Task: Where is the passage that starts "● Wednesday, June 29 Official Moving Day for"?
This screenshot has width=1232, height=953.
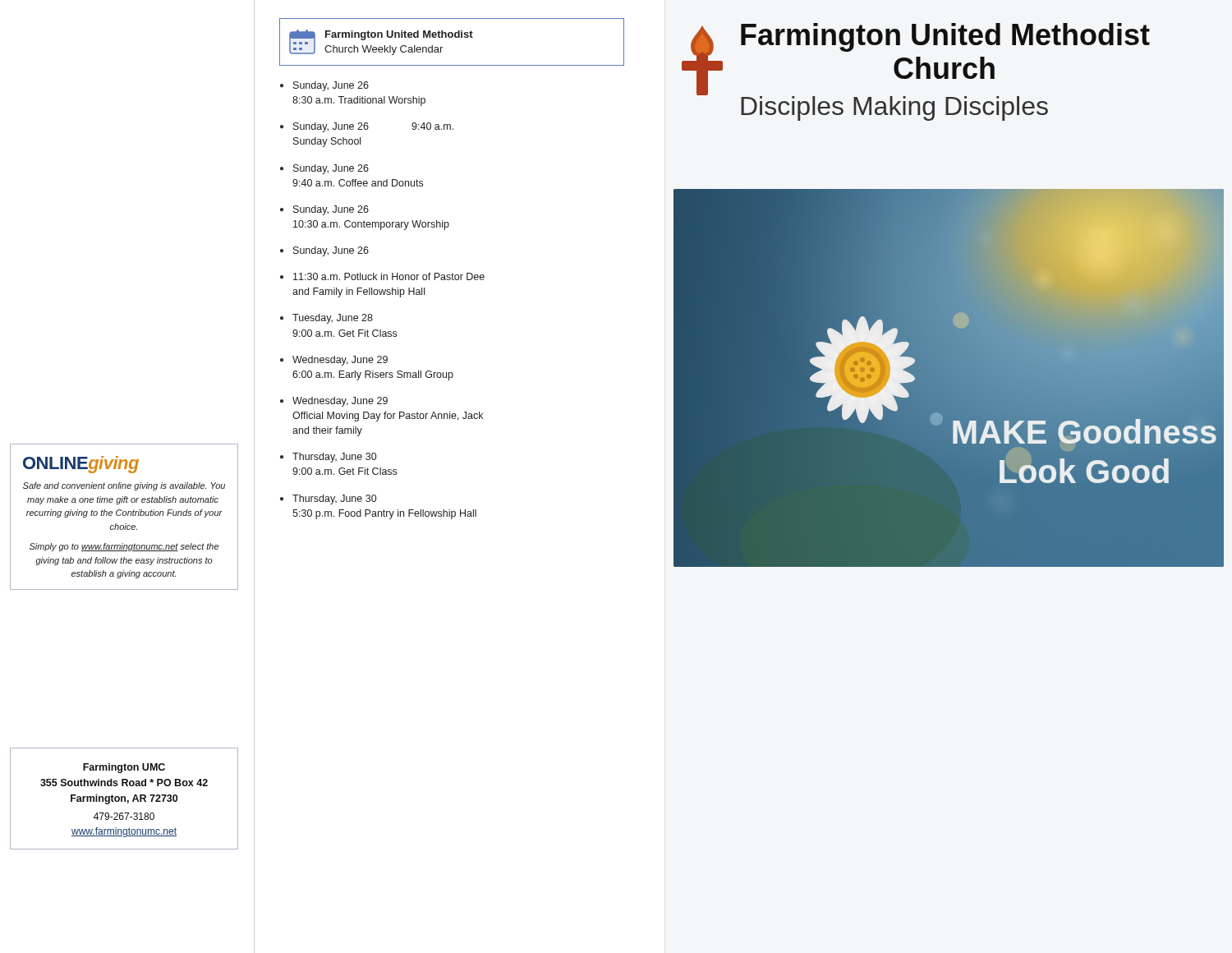Action: point(381,416)
